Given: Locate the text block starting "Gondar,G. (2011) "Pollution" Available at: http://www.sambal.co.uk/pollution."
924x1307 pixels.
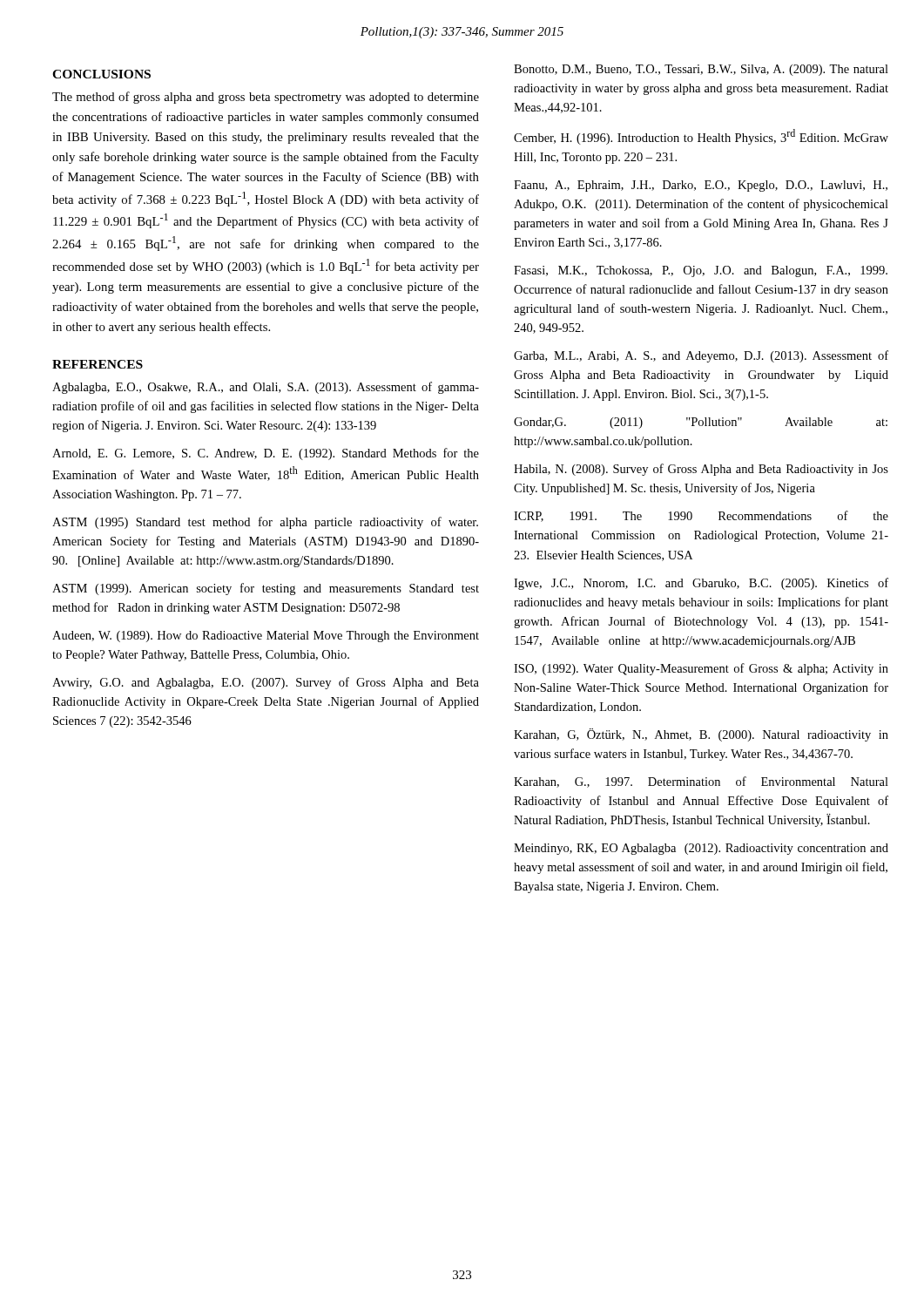Looking at the screenshot, I should 701,432.
